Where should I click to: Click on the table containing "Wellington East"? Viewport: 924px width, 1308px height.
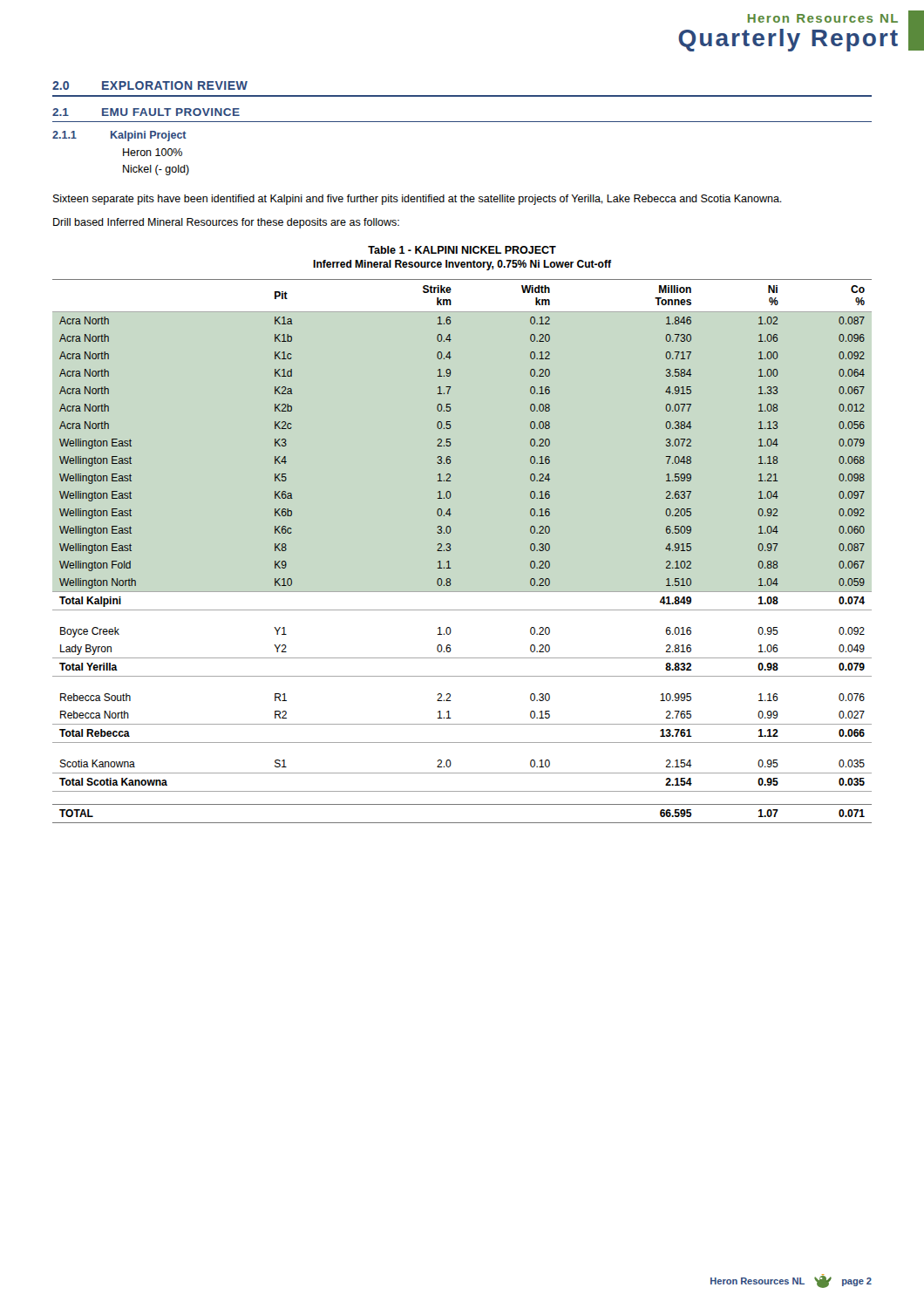click(462, 551)
